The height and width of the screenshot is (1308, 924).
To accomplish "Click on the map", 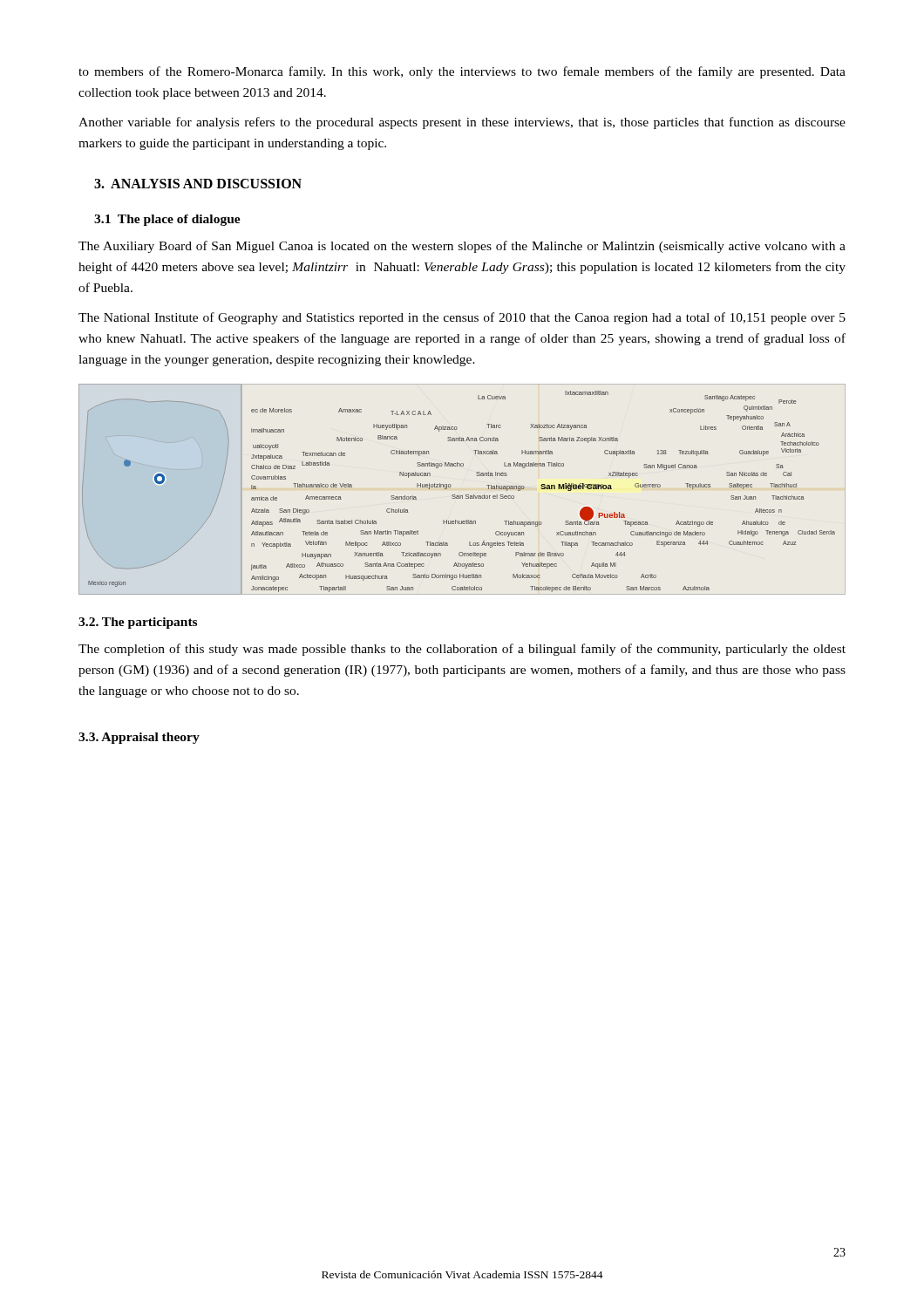I will [x=462, y=489].
